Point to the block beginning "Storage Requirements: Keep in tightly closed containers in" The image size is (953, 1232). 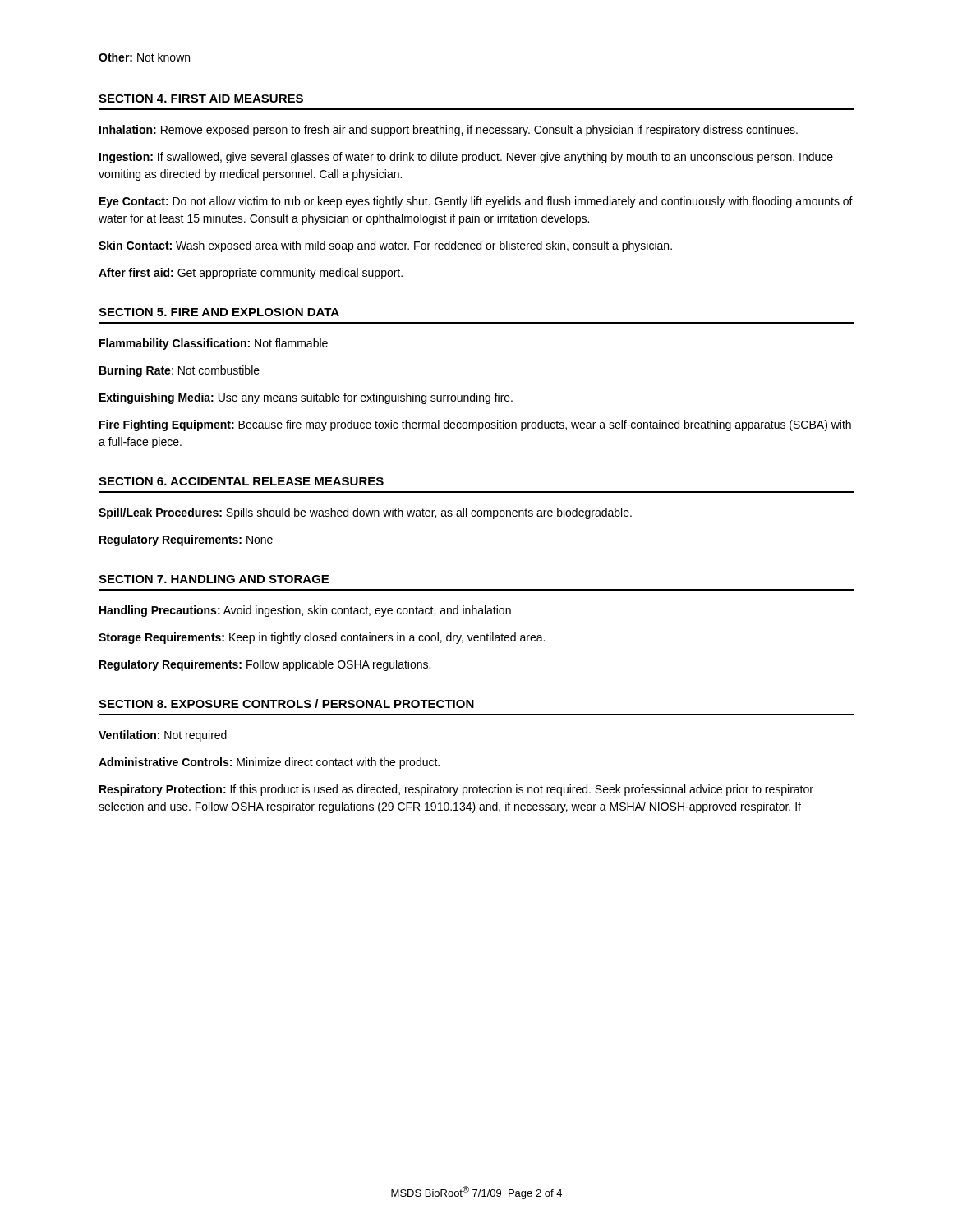click(322, 637)
